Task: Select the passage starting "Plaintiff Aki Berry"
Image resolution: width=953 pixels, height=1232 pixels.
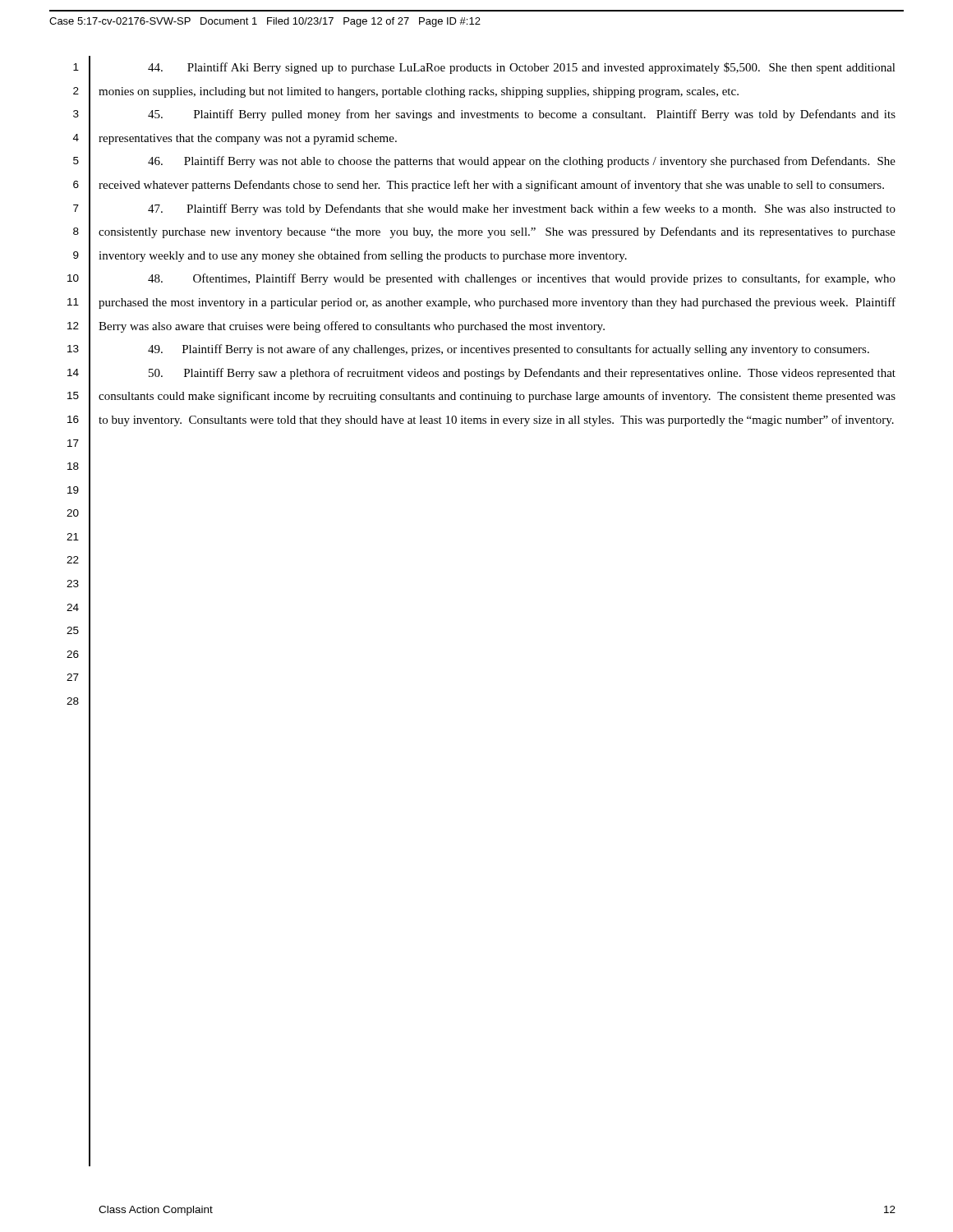Action: click(497, 79)
